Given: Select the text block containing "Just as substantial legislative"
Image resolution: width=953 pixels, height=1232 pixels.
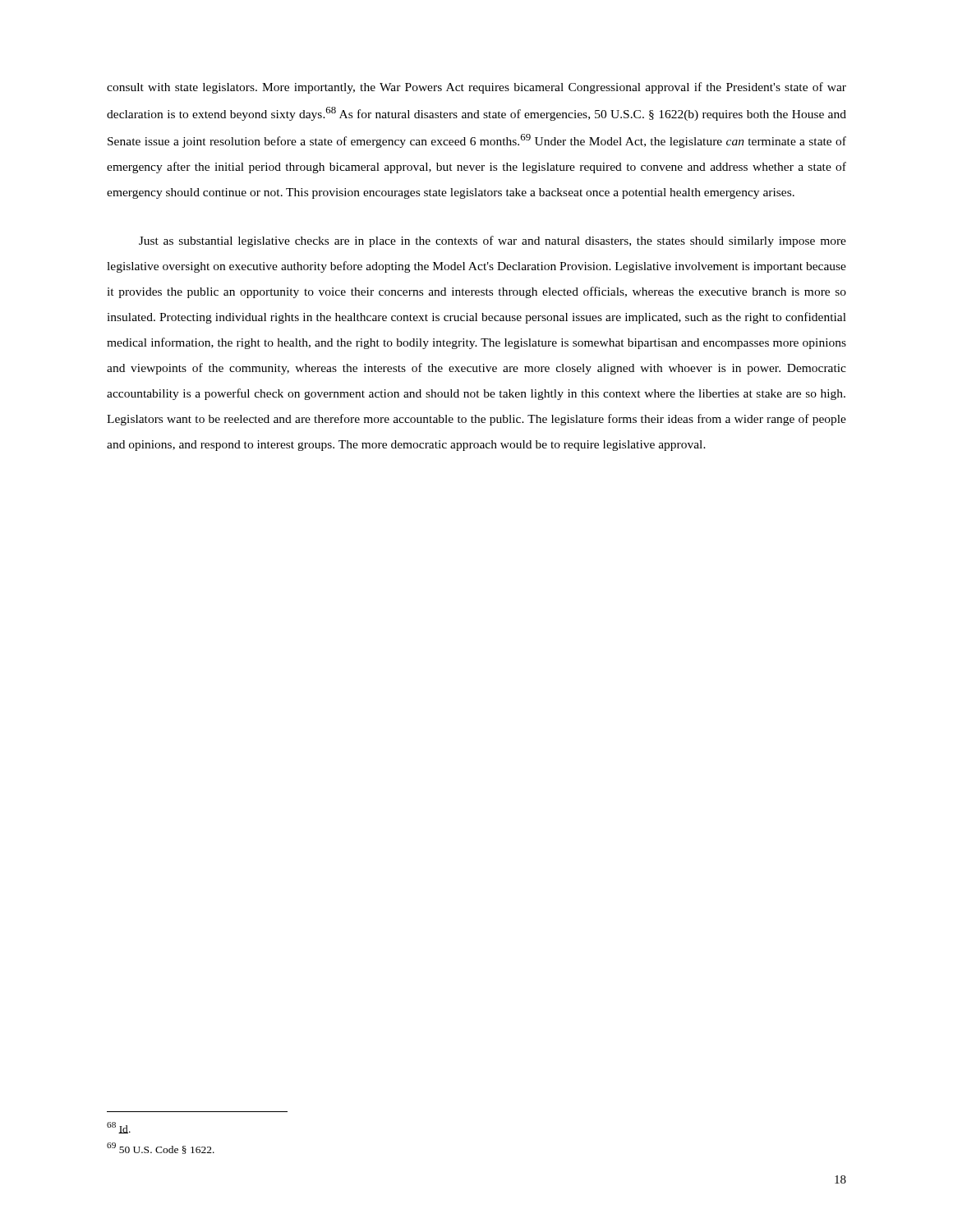Looking at the screenshot, I should (476, 342).
